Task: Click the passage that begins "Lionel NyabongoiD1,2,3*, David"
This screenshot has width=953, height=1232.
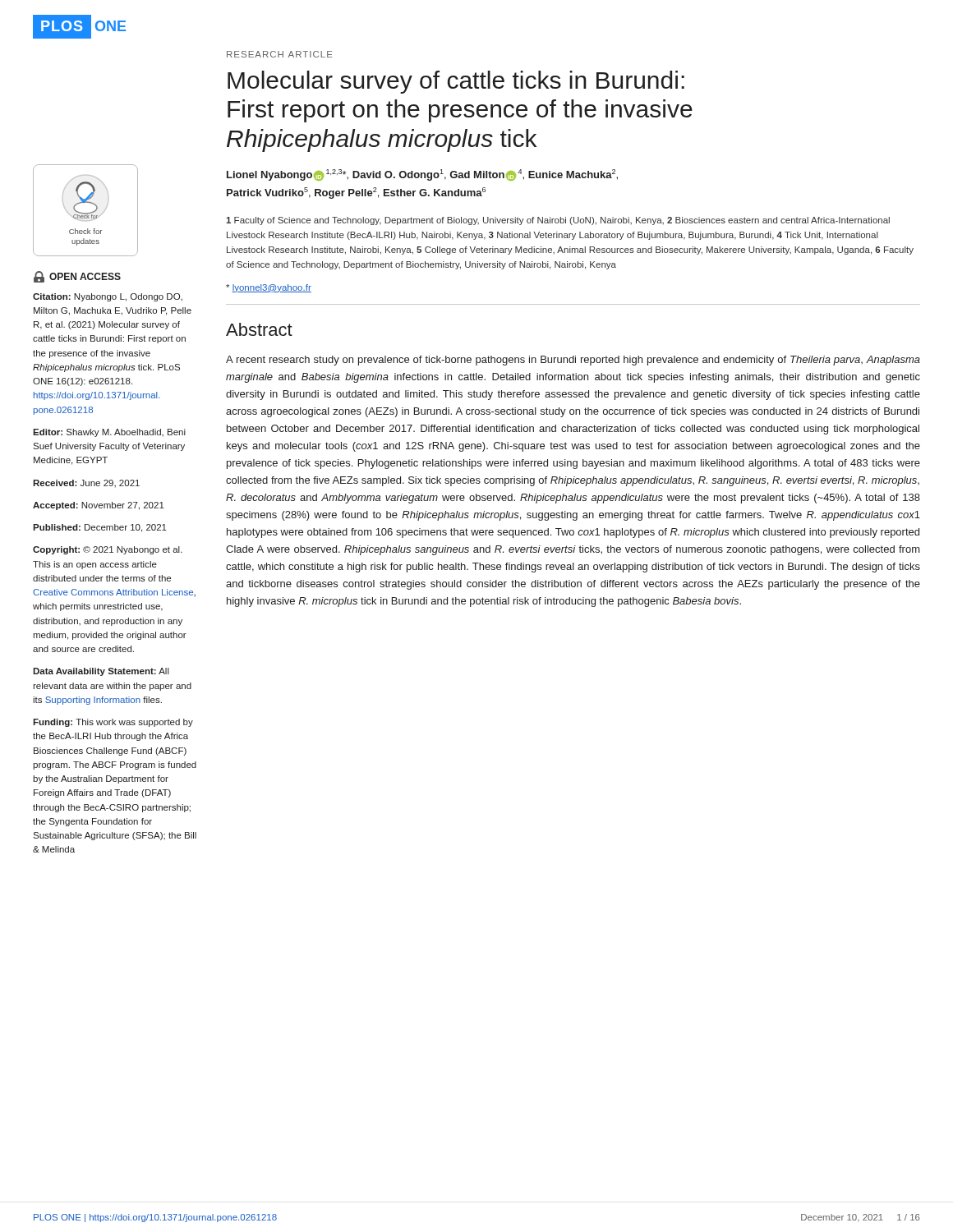Action: [x=422, y=184]
